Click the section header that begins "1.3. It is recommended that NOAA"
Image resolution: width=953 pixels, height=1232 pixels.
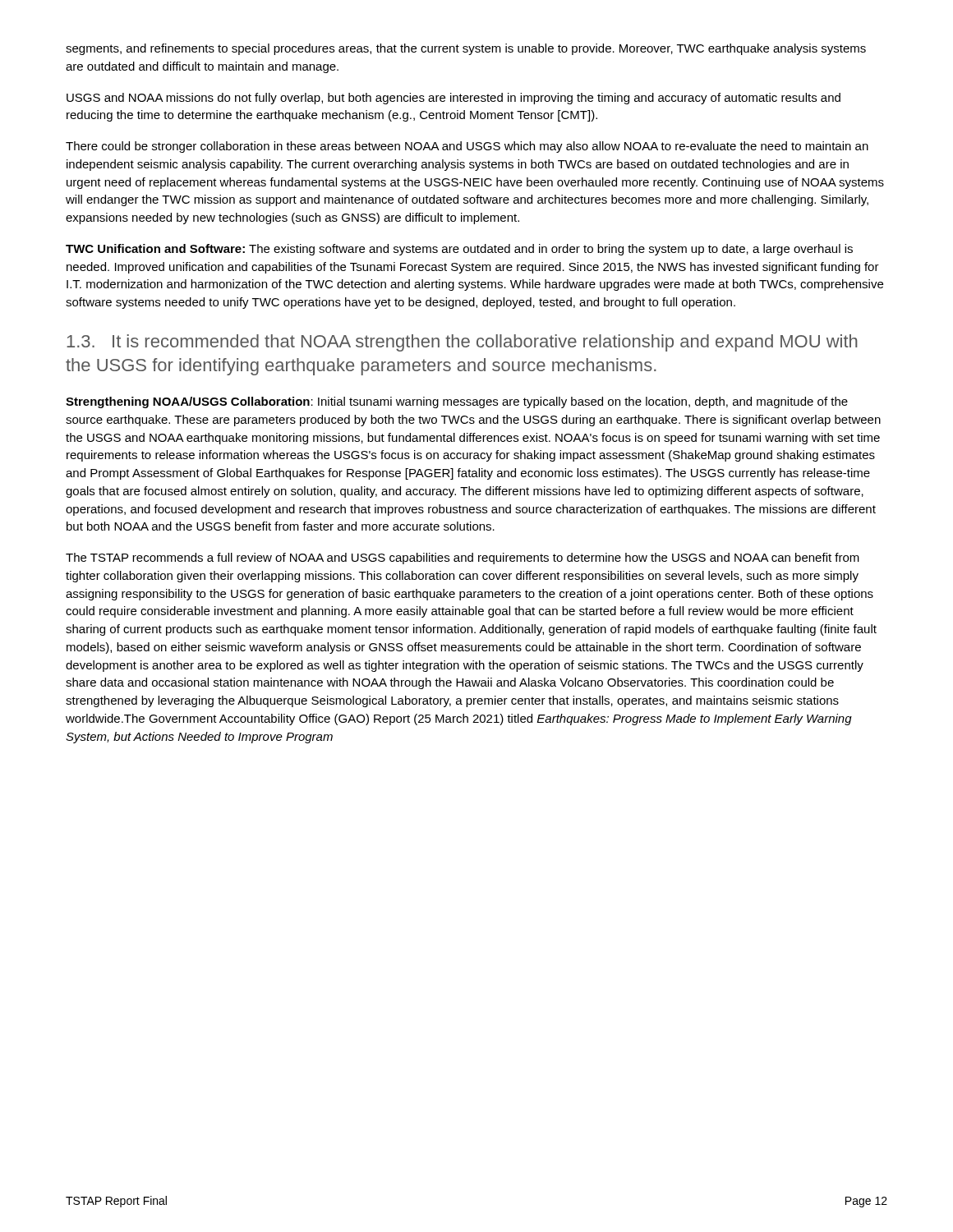[462, 353]
